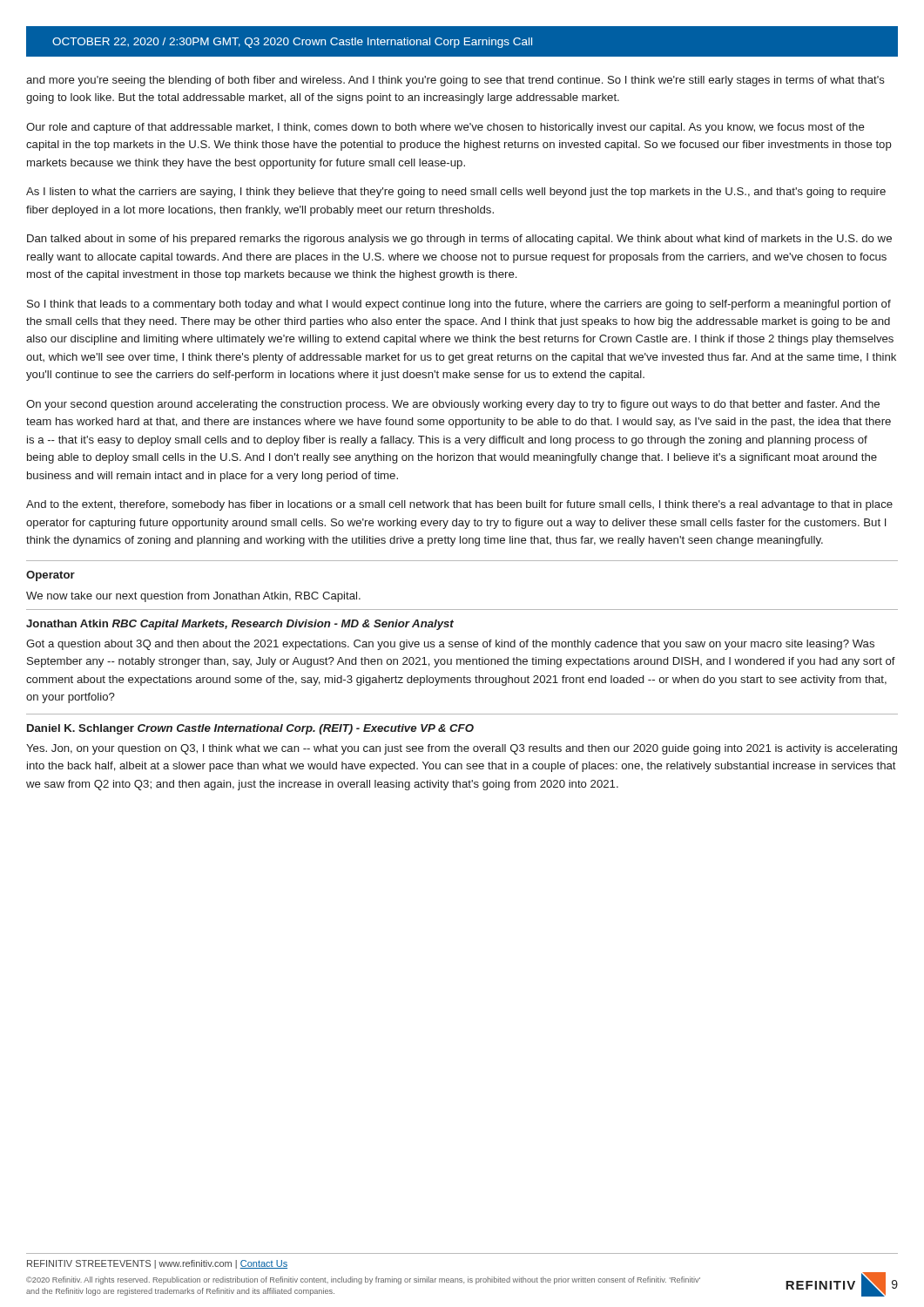The width and height of the screenshot is (924, 1307).
Task: Point to the region starting "Jonathan Atkin RBC Capital"
Action: [x=240, y=623]
